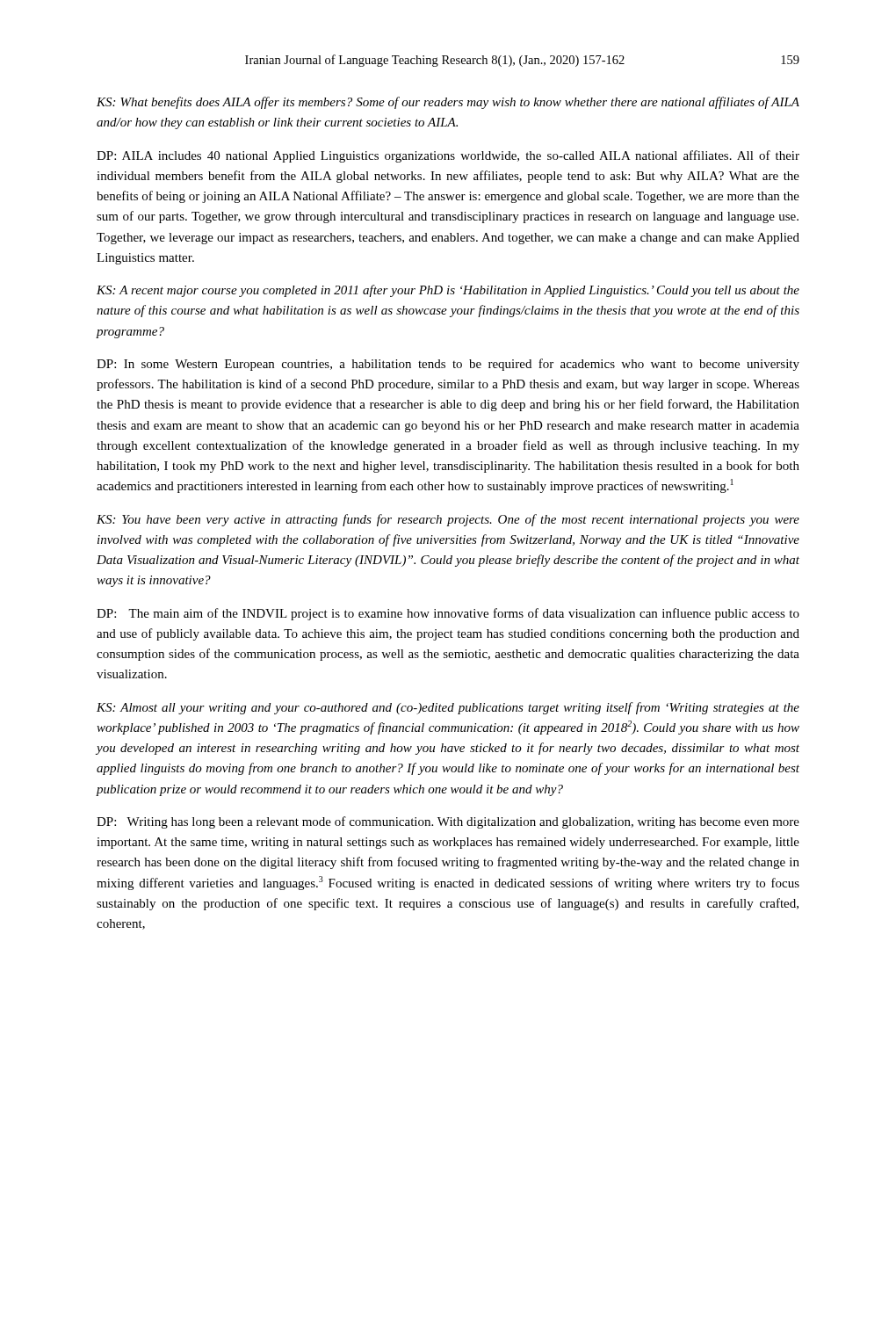The width and height of the screenshot is (896, 1318).
Task: Navigate to the element starting "KS: Almost all your writing and your"
Action: tap(448, 748)
